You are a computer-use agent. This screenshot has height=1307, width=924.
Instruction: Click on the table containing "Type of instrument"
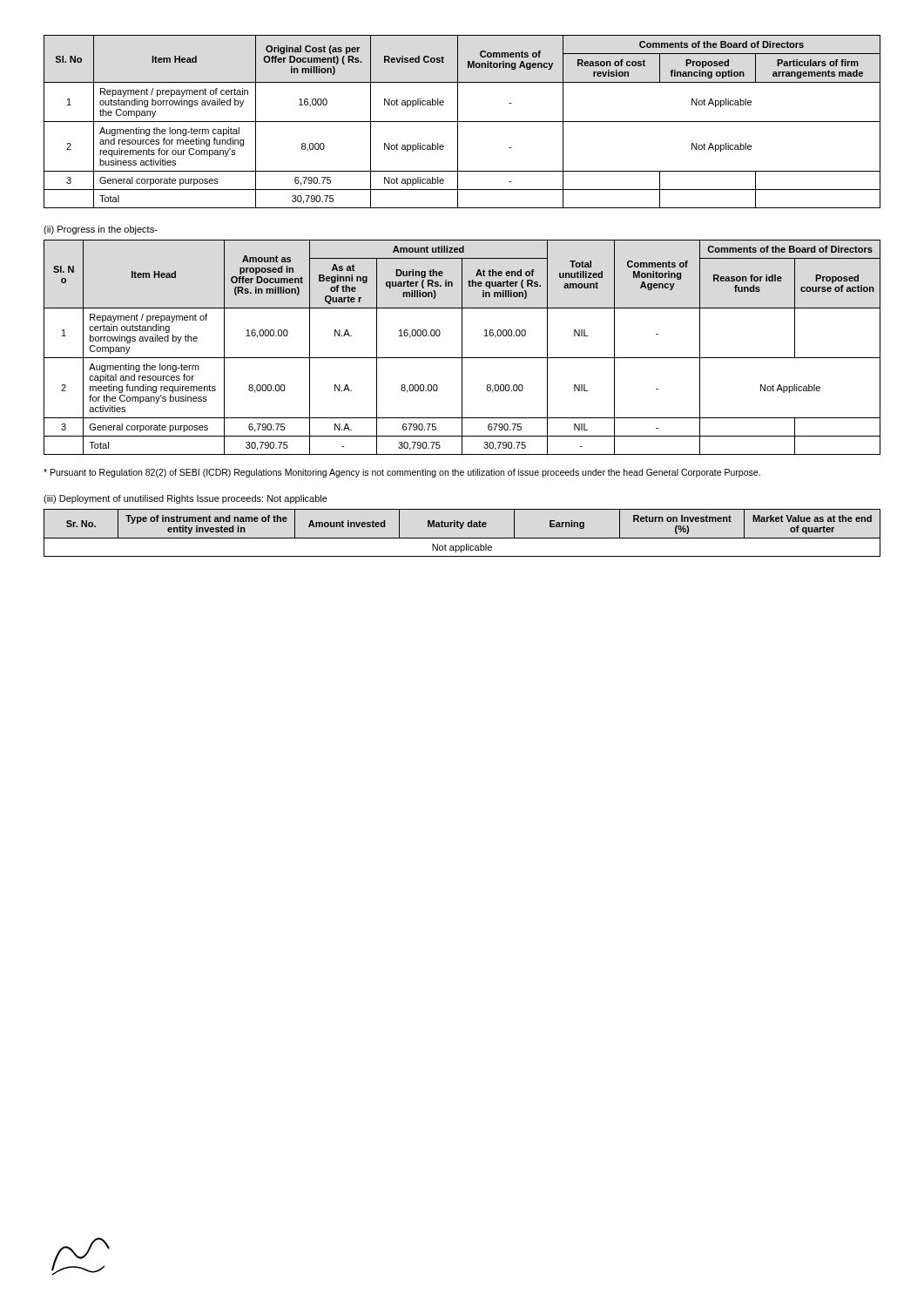[462, 533]
